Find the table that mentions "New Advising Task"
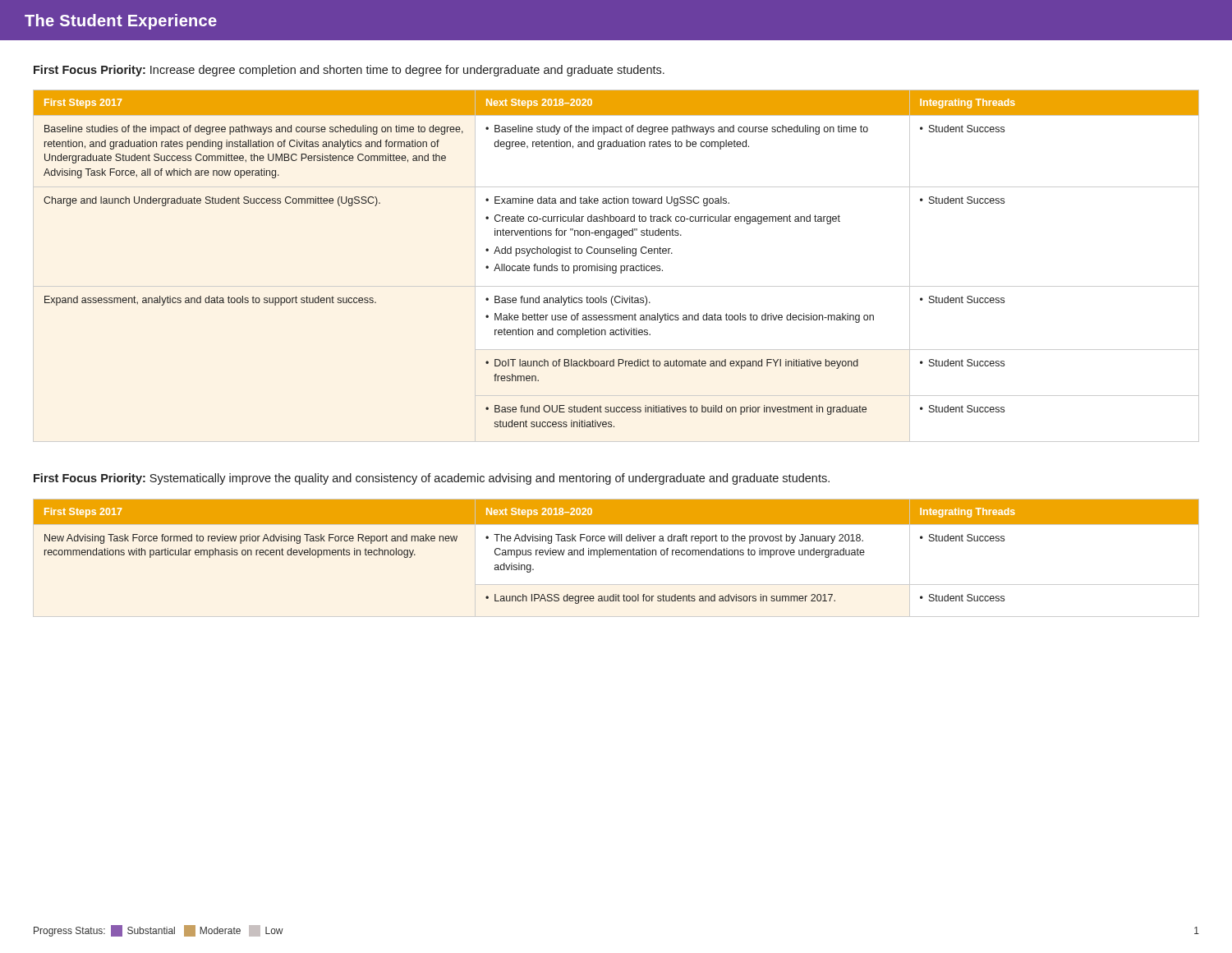 (x=616, y=558)
